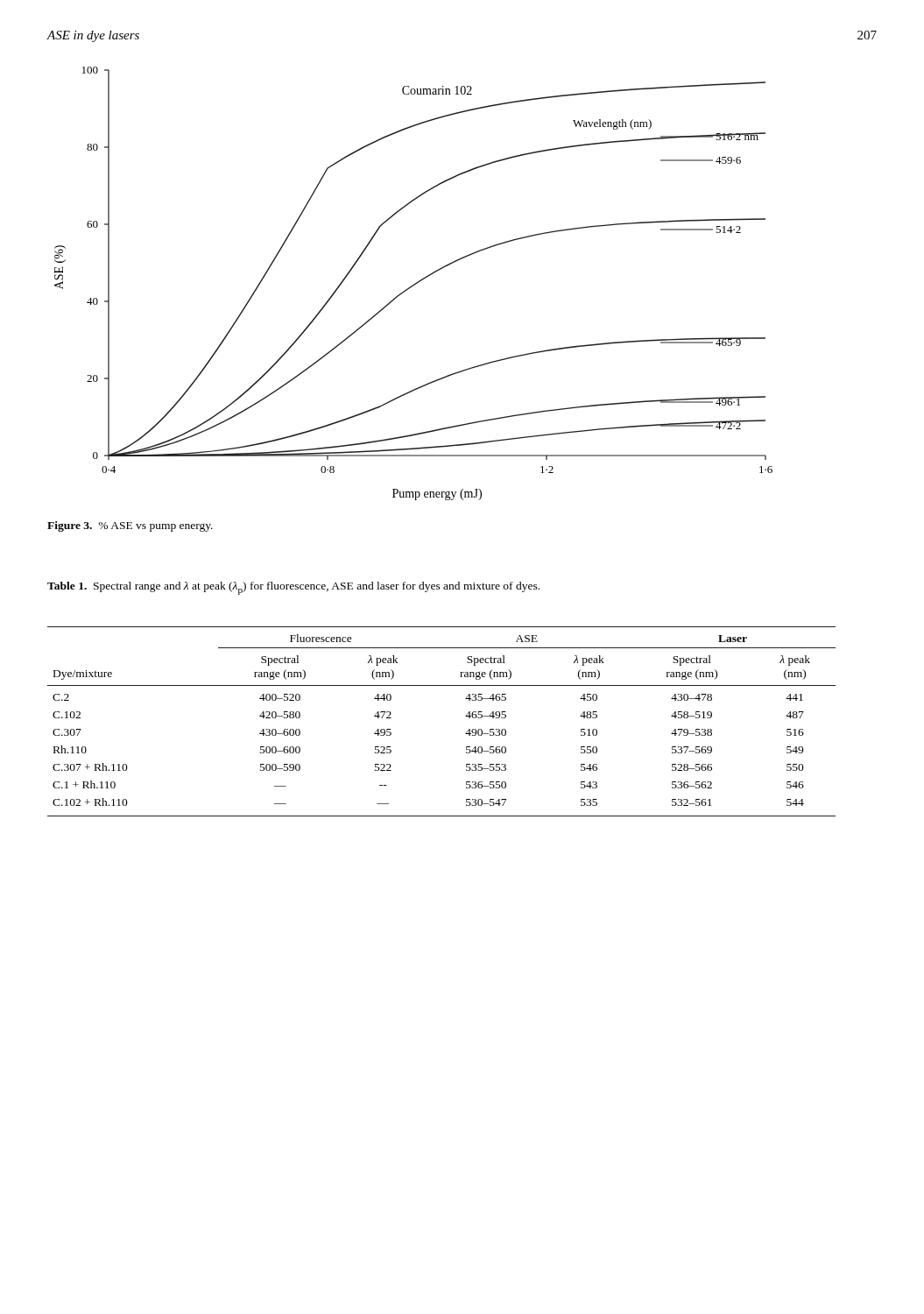Find a table

point(441,721)
